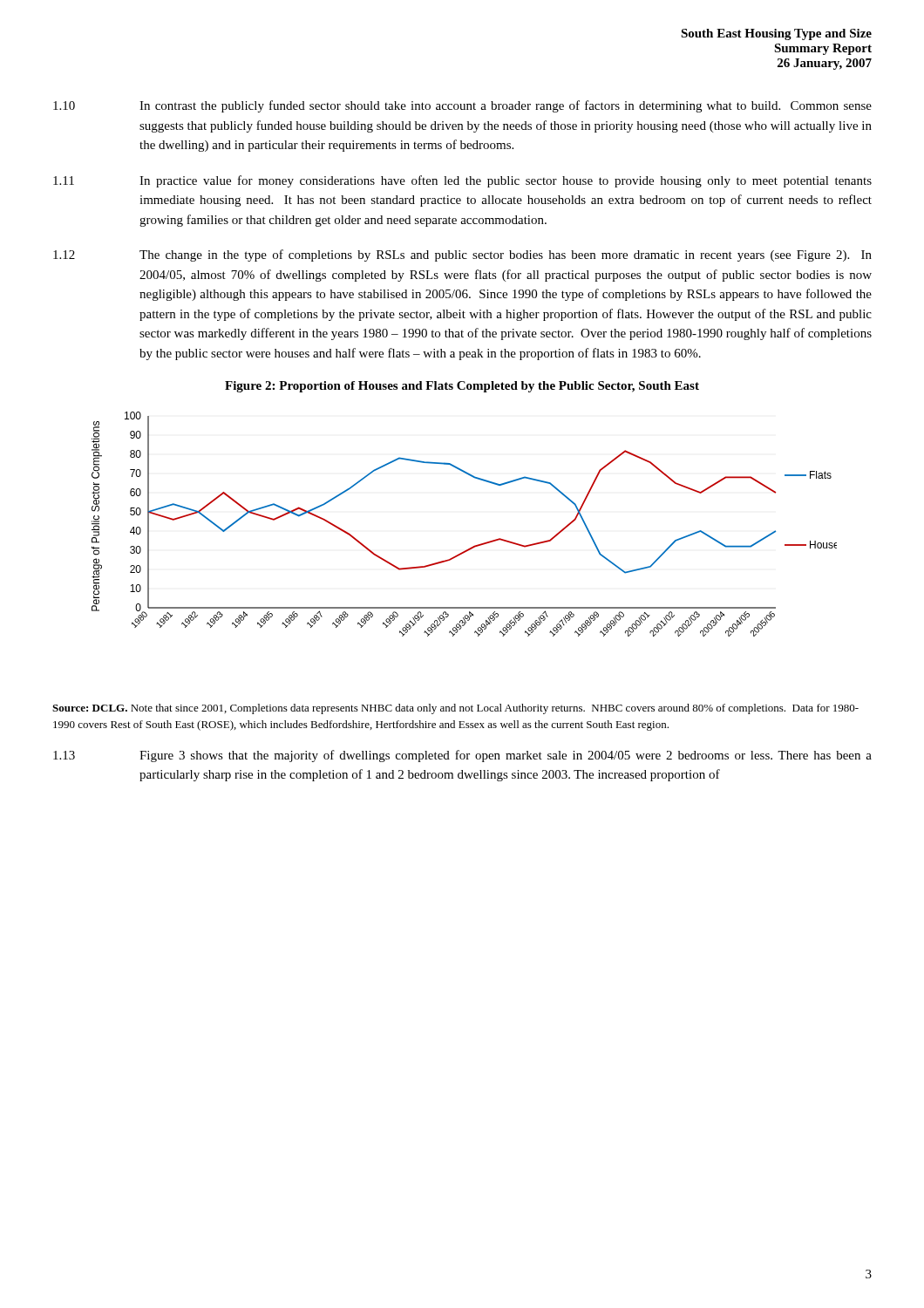The image size is (924, 1308).
Task: Find the text block that says "Source: DCLG. Note"
Action: click(x=456, y=716)
